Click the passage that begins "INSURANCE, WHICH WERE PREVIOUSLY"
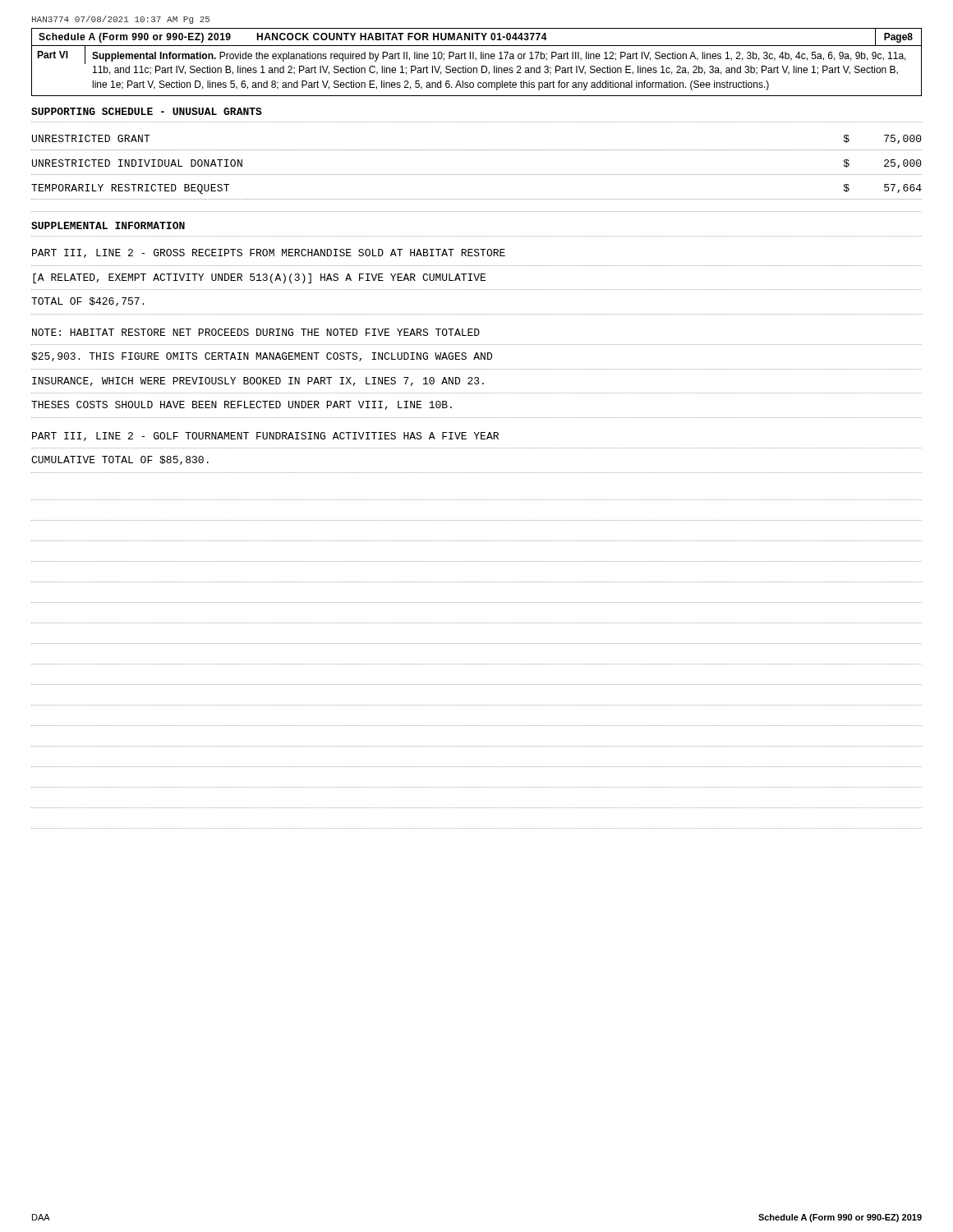The image size is (953, 1232). point(259,381)
